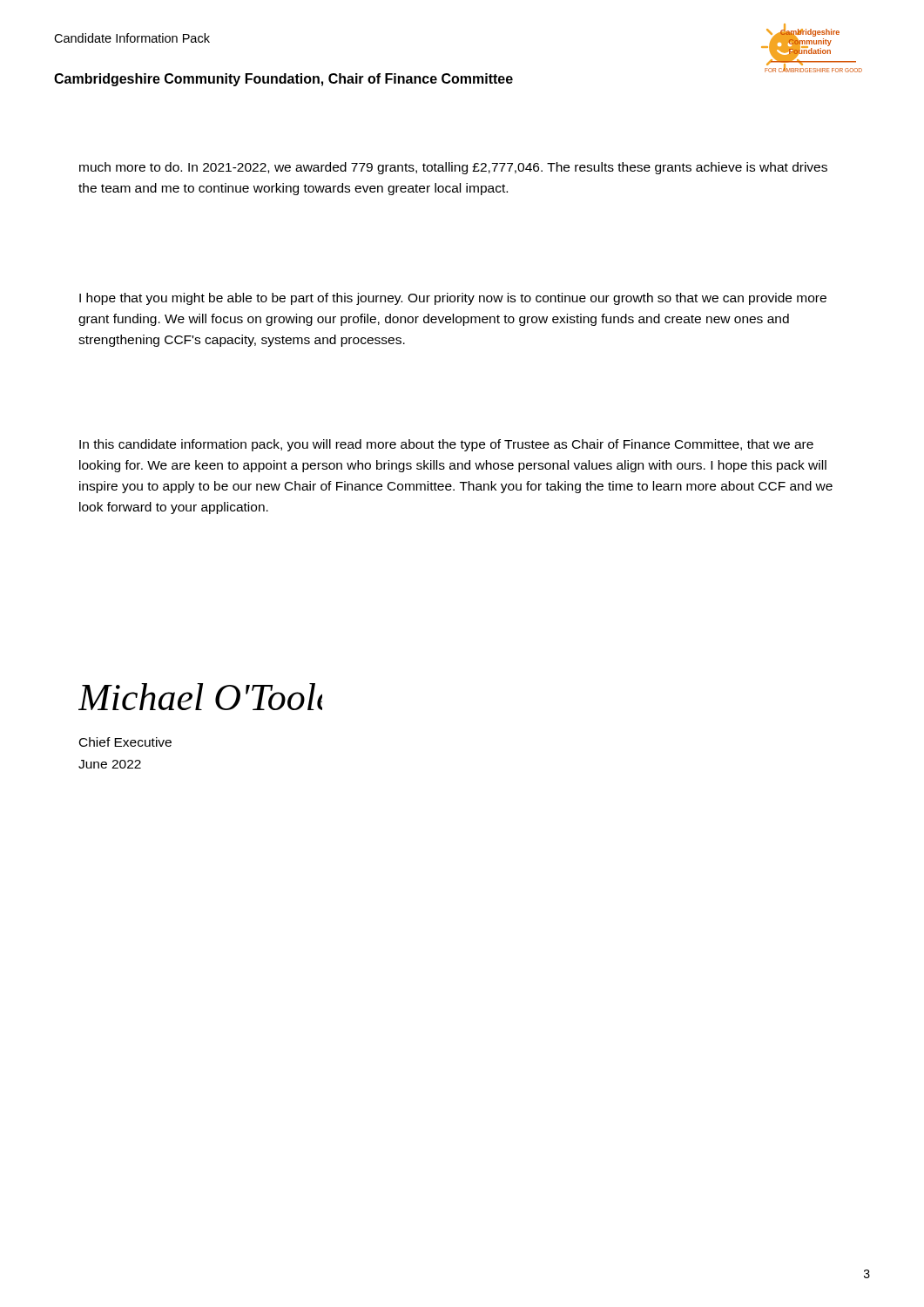Find the block on this page that starts "much more to do. In 2021-2022, we"
The width and height of the screenshot is (924, 1307).
pos(453,177)
